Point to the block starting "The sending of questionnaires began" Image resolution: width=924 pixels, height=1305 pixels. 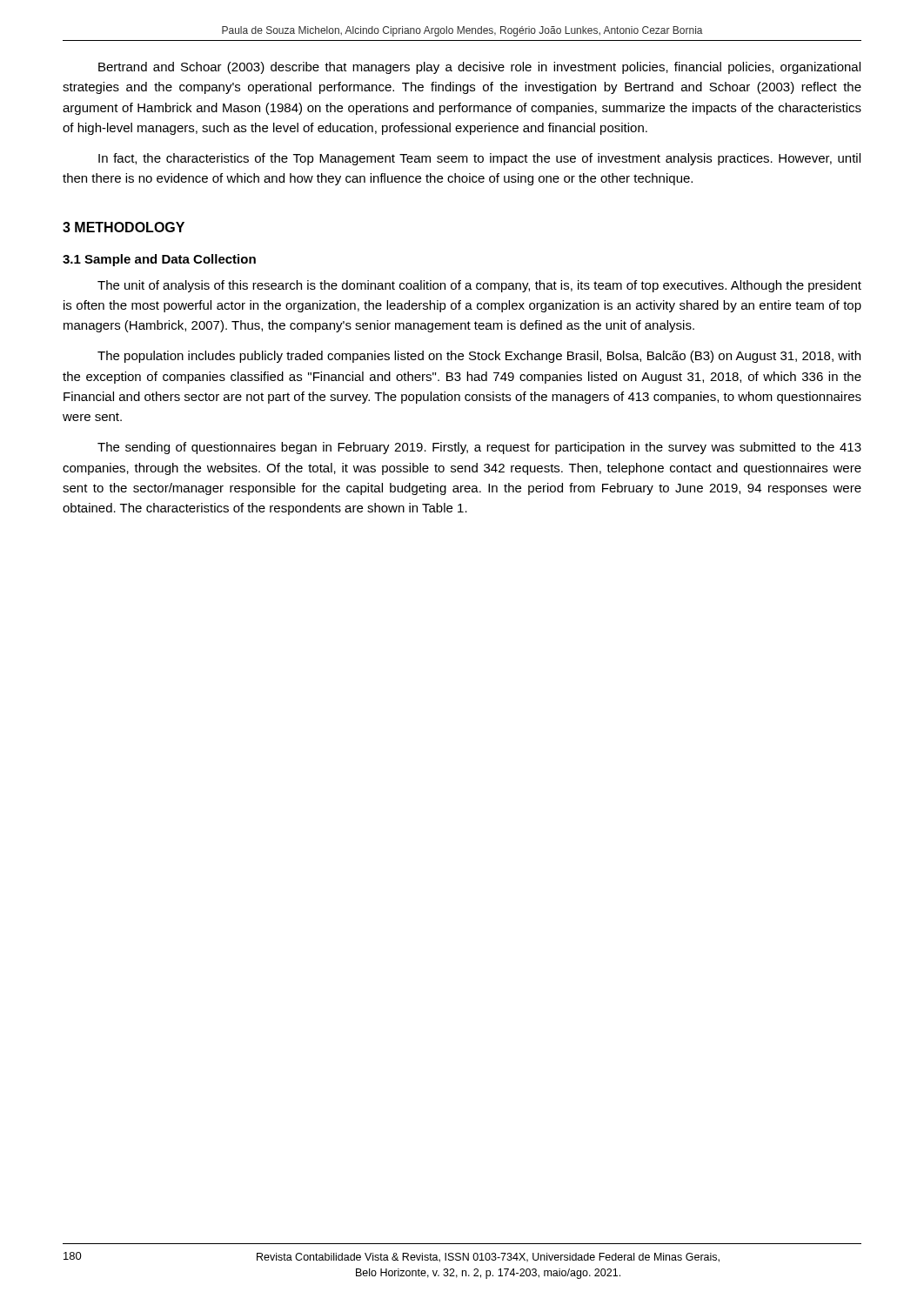tap(462, 477)
